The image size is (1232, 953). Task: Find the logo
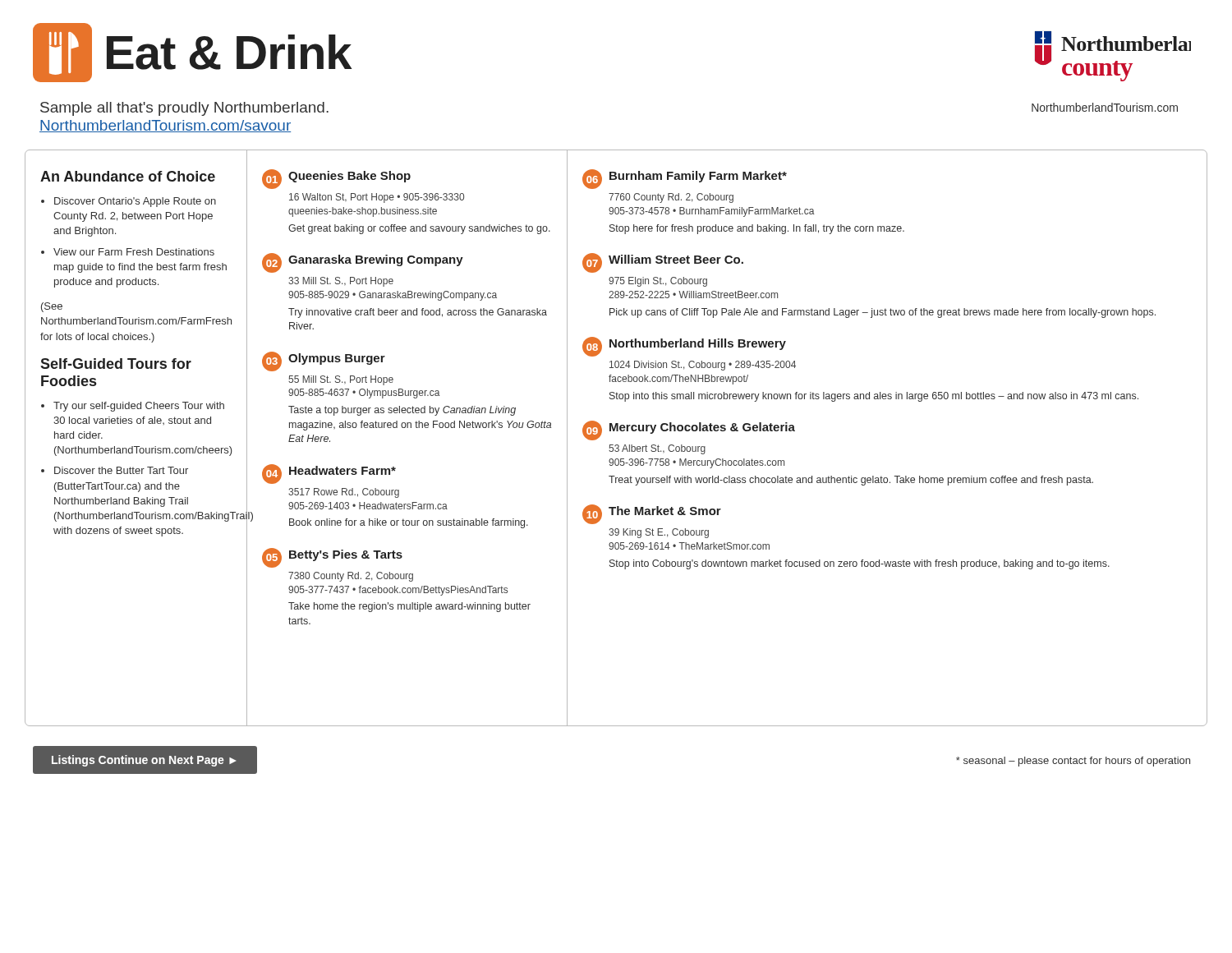pos(1105,60)
